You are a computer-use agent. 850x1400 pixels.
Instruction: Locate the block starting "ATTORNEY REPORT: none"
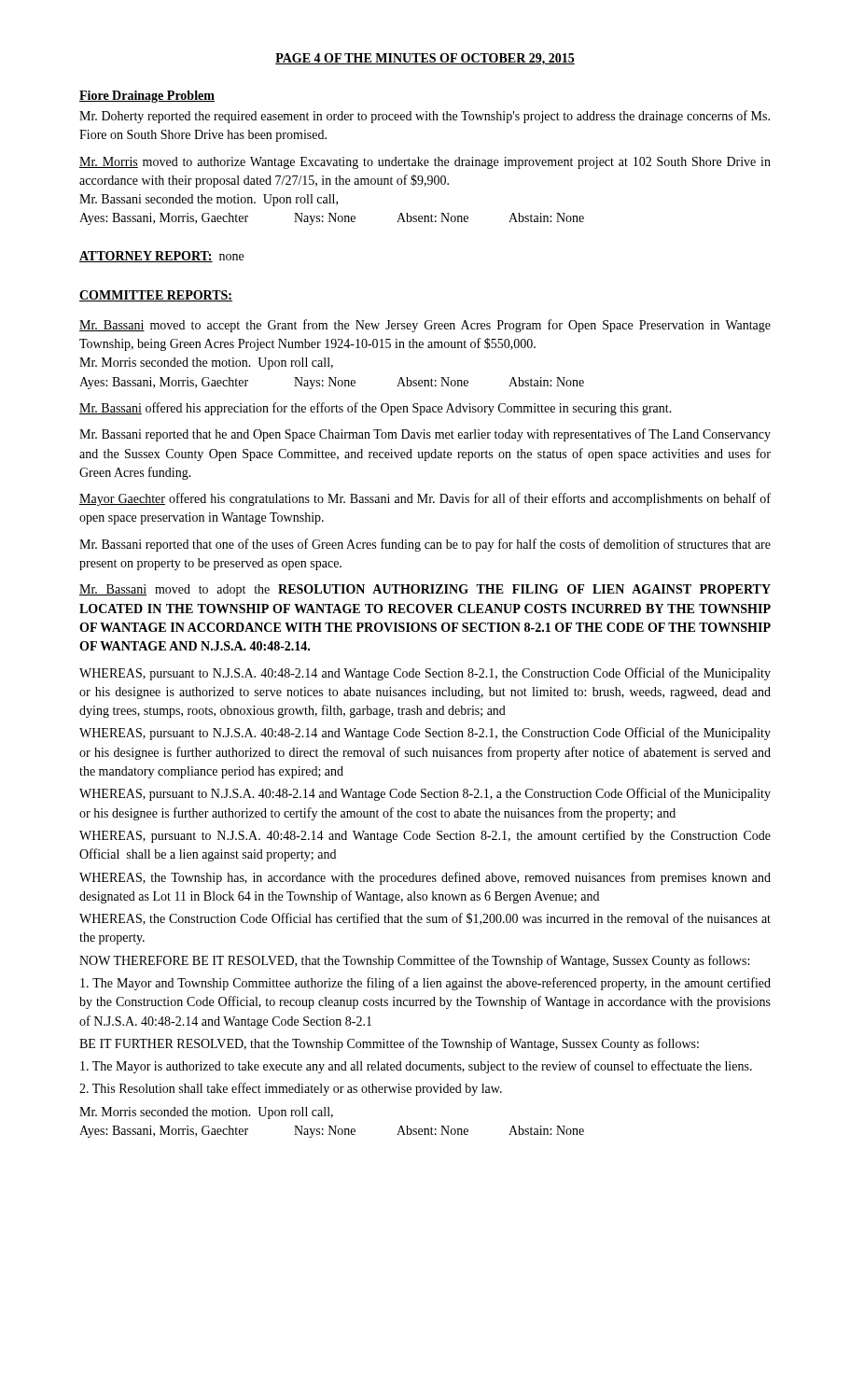[162, 256]
